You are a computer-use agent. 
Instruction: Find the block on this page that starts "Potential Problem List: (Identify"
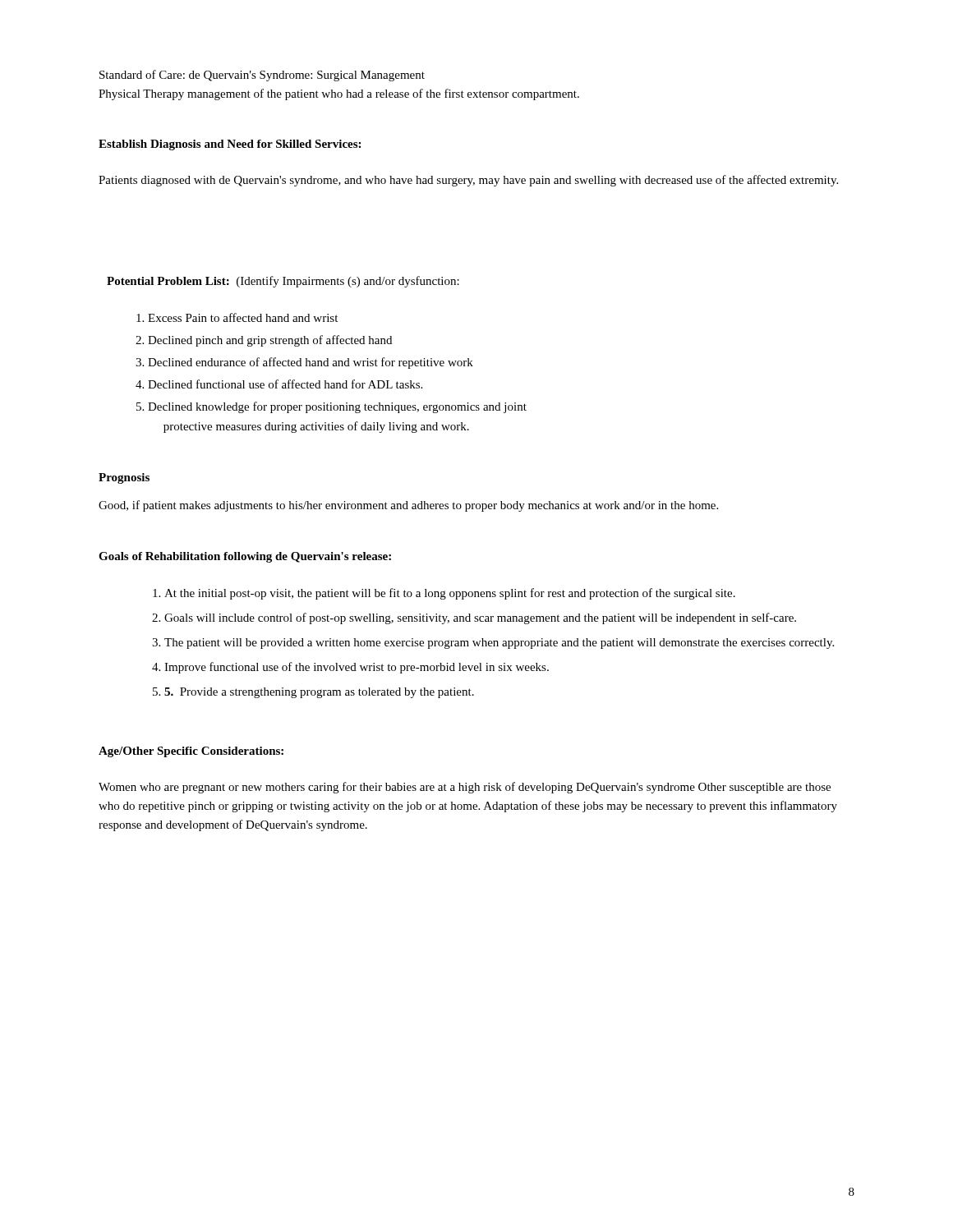click(x=283, y=281)
